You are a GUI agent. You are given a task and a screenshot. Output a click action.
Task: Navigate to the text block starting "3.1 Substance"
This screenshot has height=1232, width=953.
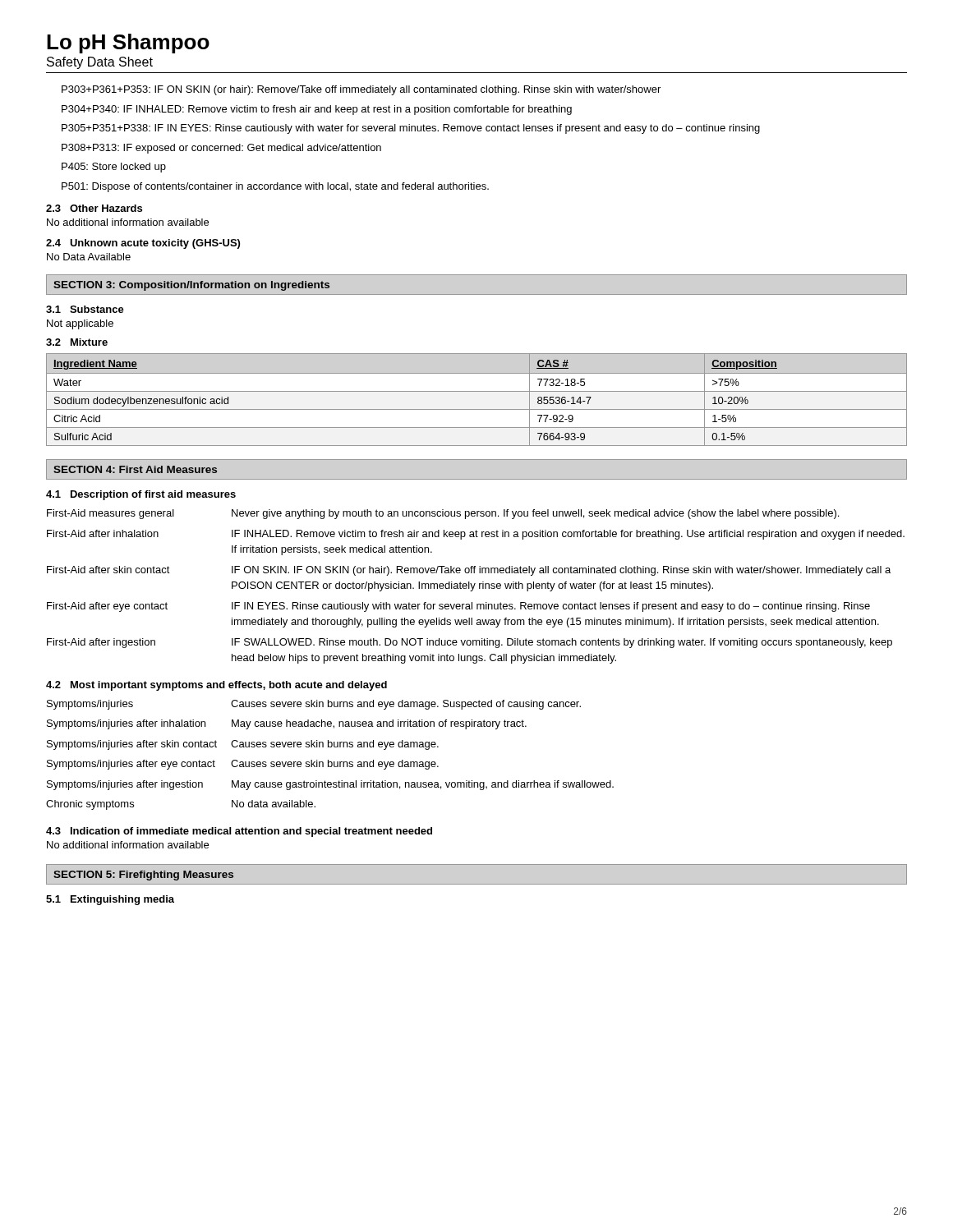85,309
